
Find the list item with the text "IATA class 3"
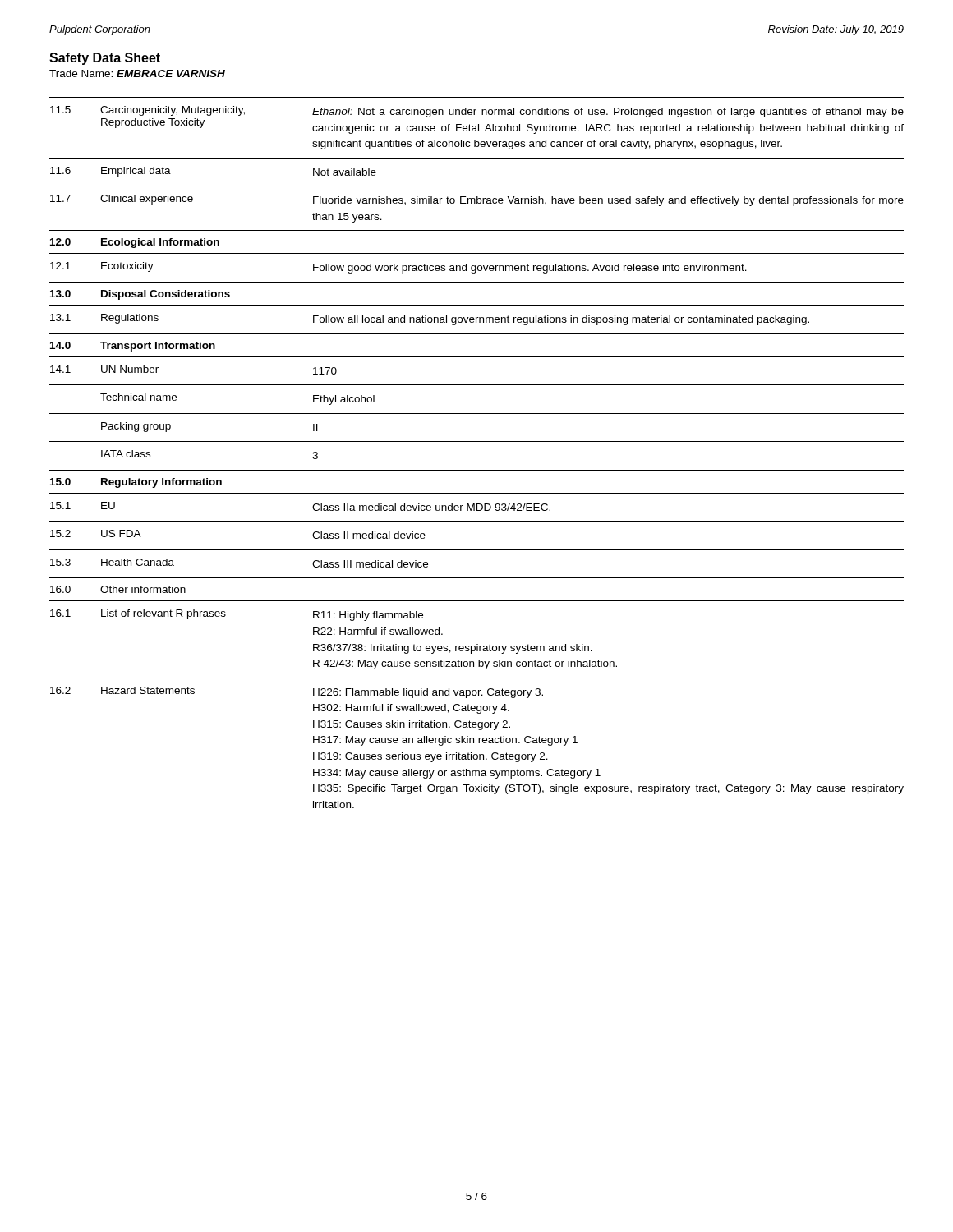click(x=127, y=455)
